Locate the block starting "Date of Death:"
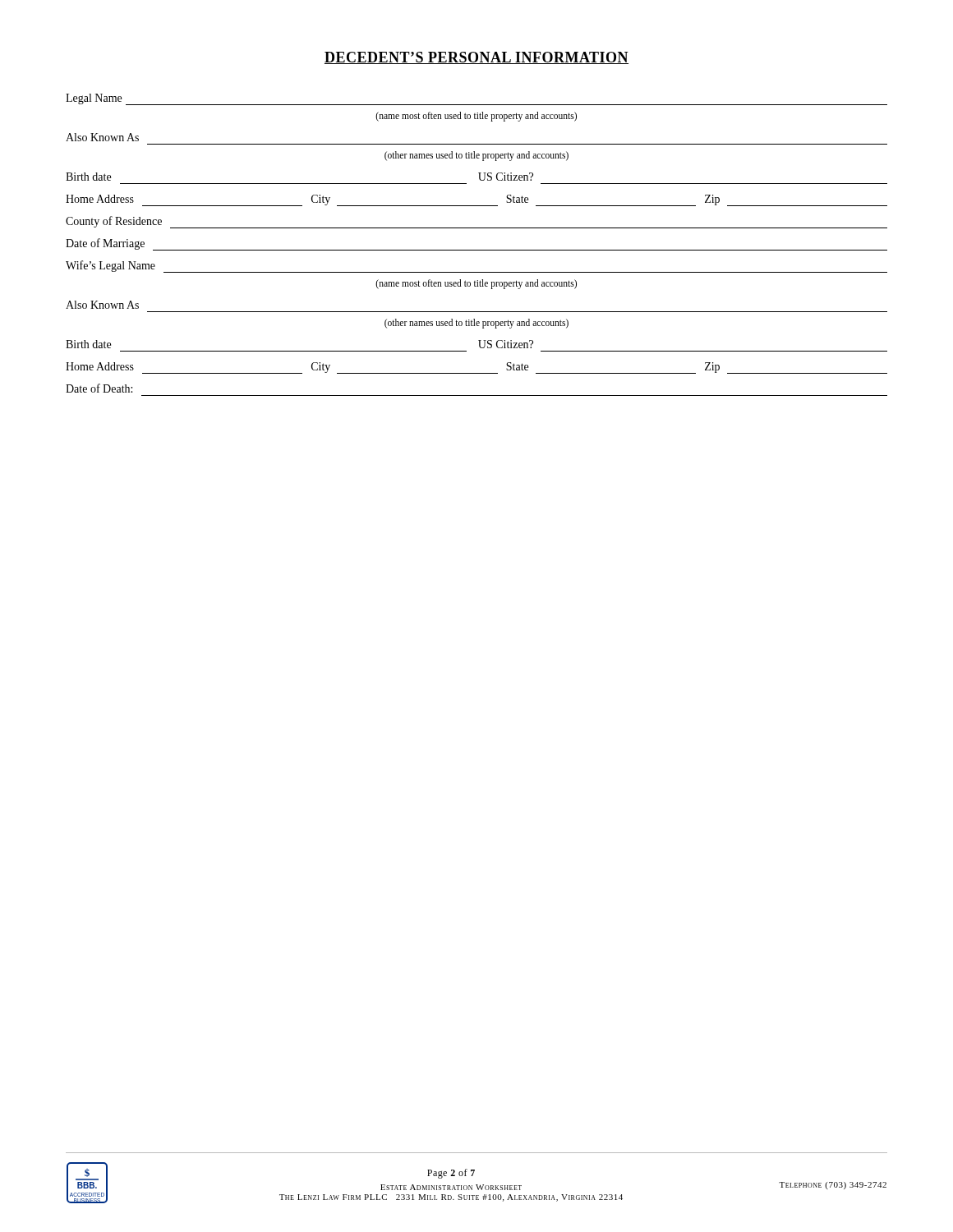 point(476,388)
